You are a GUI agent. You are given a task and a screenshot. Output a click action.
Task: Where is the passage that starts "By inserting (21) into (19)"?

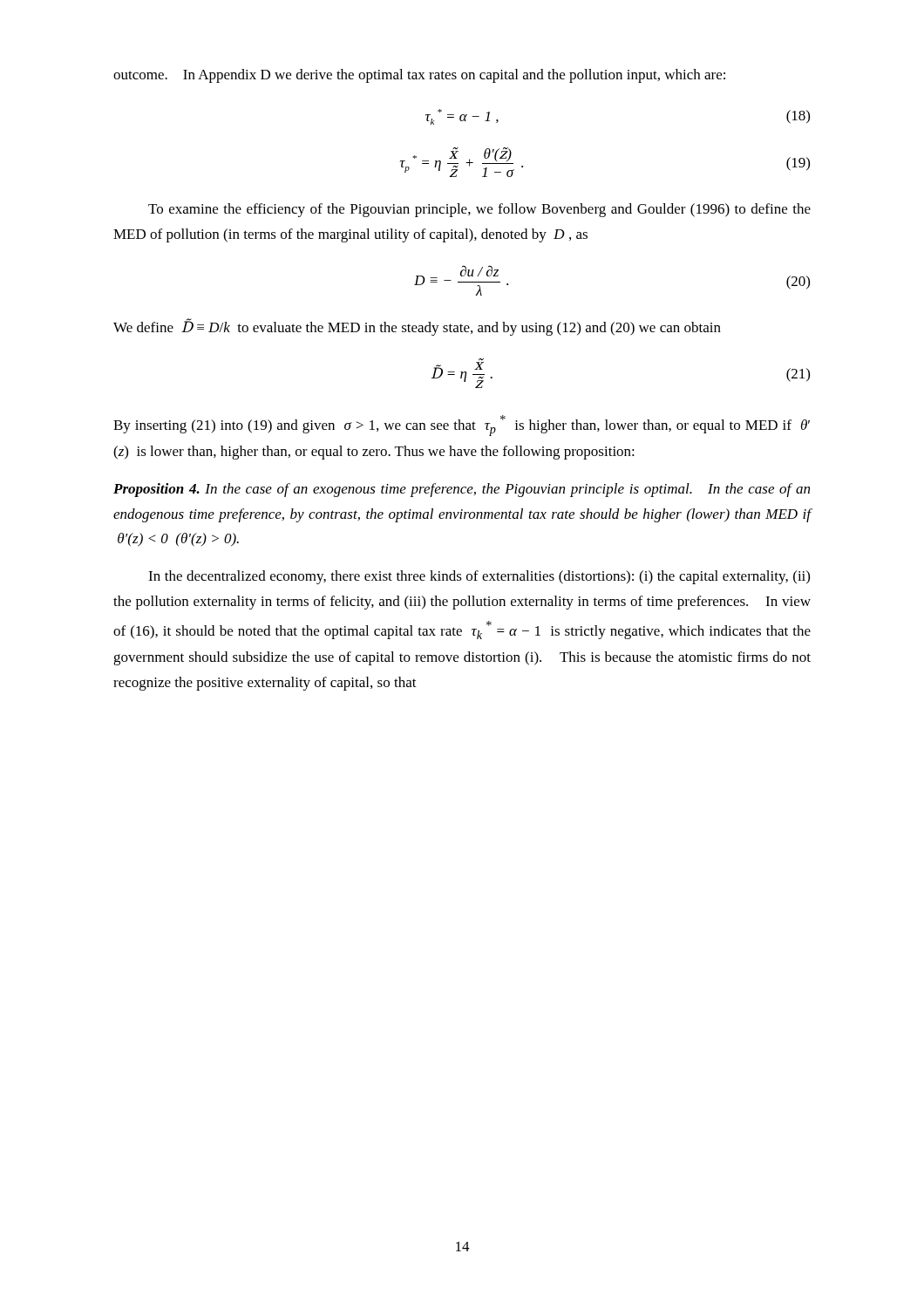tap(462, 436)
